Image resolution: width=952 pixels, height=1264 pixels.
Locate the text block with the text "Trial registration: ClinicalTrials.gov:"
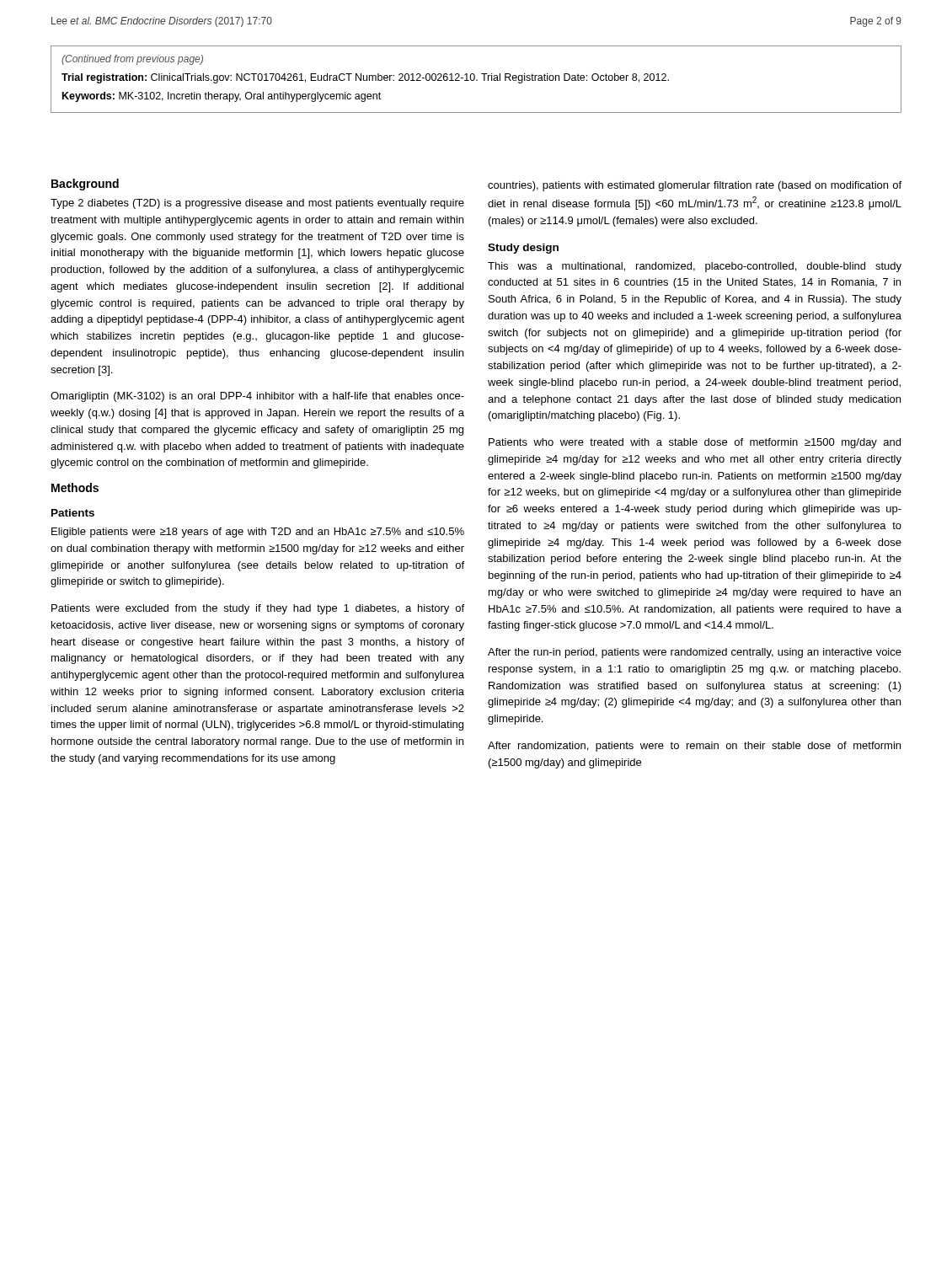point(366,78)
